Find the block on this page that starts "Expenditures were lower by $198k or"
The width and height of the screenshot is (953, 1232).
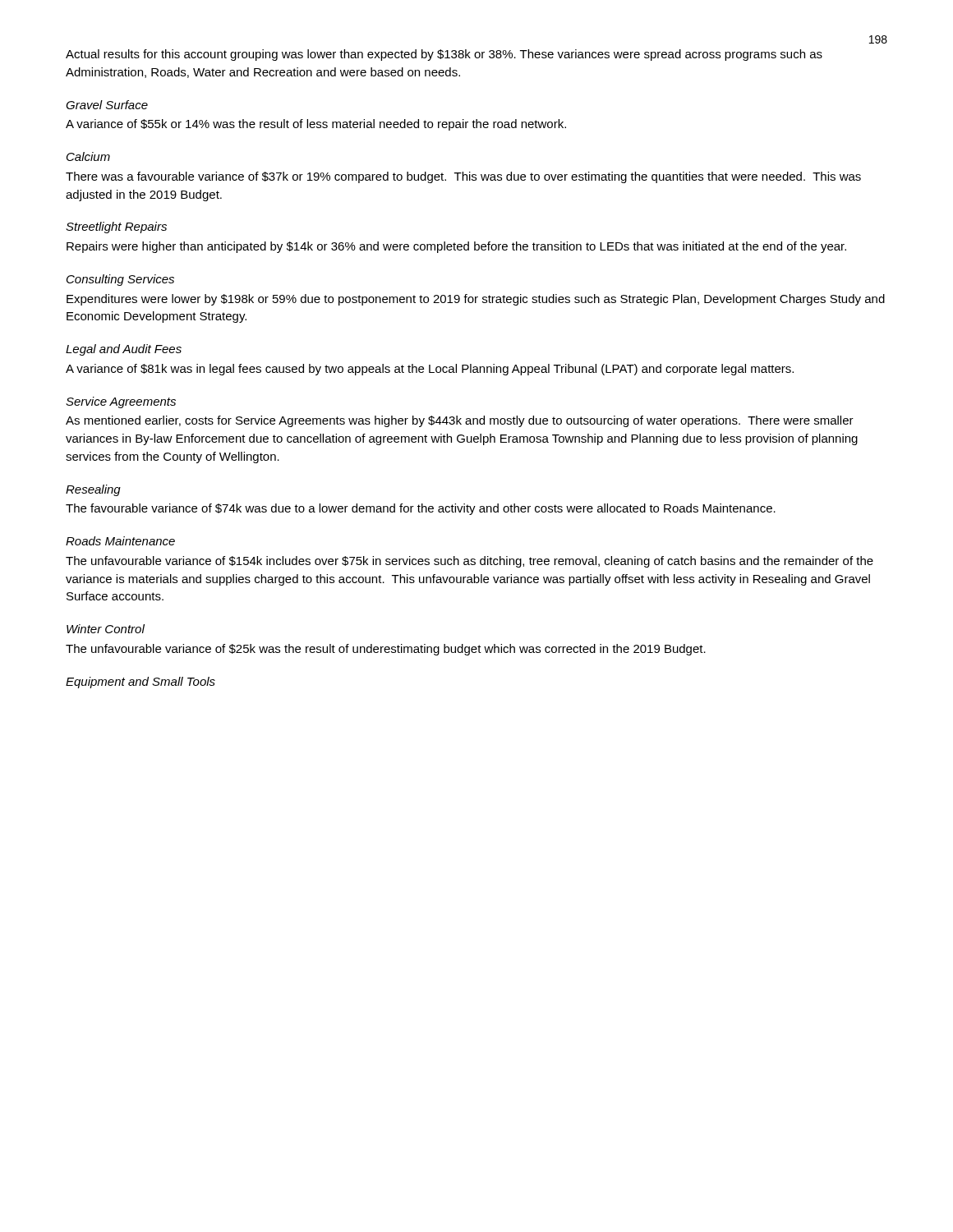475,307
